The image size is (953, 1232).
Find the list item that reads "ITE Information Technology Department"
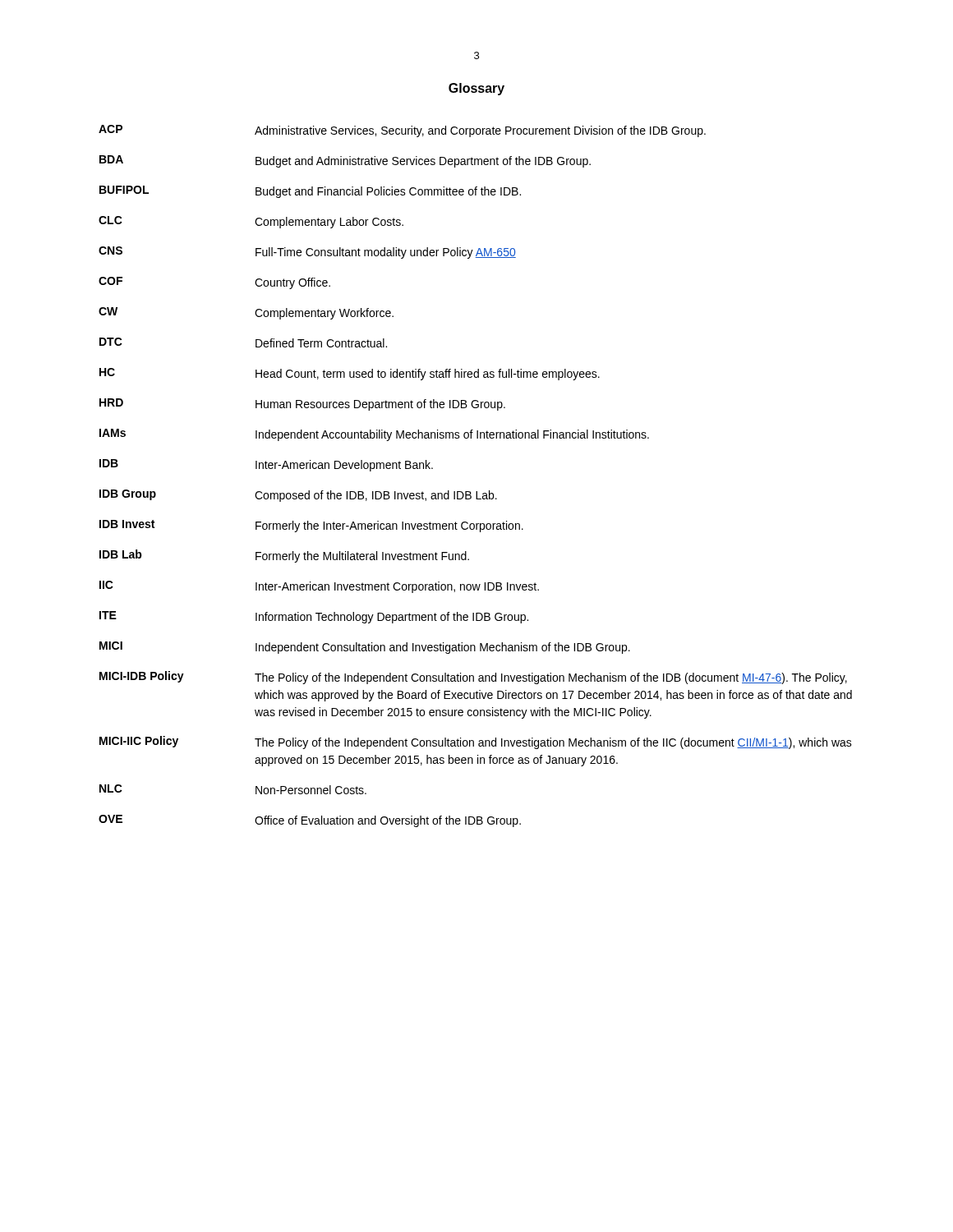(x=476, y=617)
